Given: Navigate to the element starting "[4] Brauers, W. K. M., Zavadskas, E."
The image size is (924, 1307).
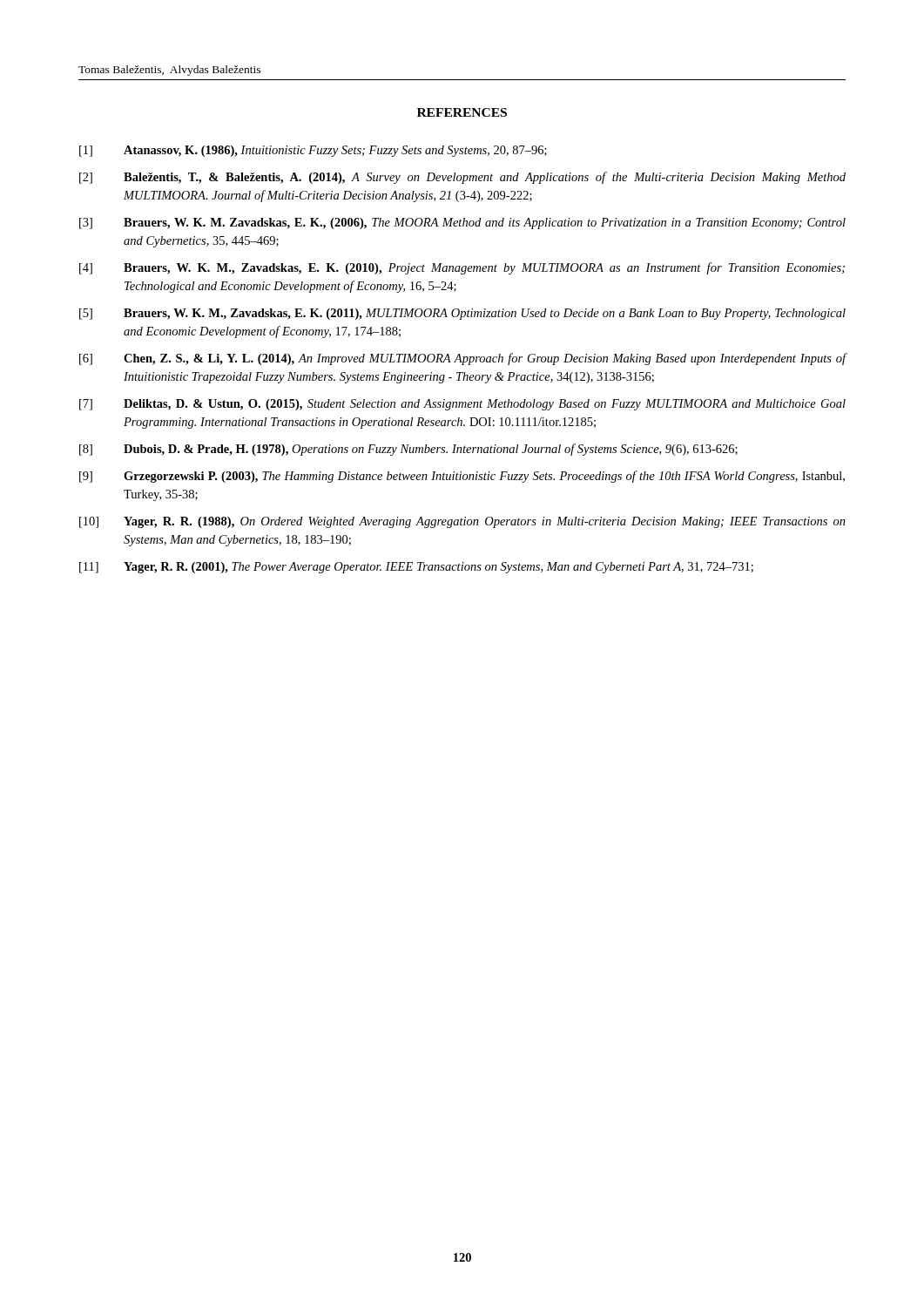Looking at the screenshot, I should point(462,277).
